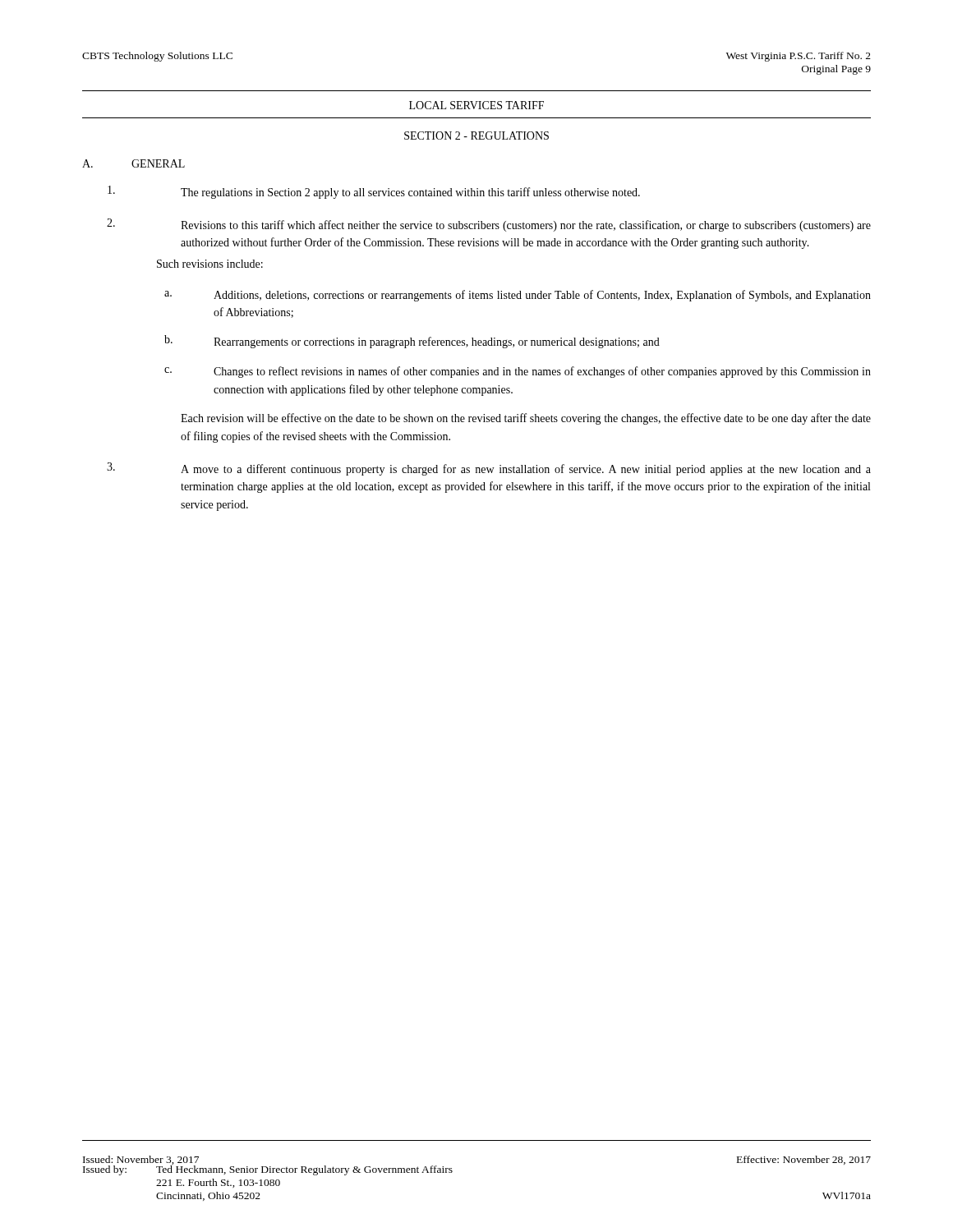The image size is (953, 1232).
Task: Locate the block of text that opens with "a. Additions, deletions, corrections or rearrangements of items"
Action: (513, 304)
